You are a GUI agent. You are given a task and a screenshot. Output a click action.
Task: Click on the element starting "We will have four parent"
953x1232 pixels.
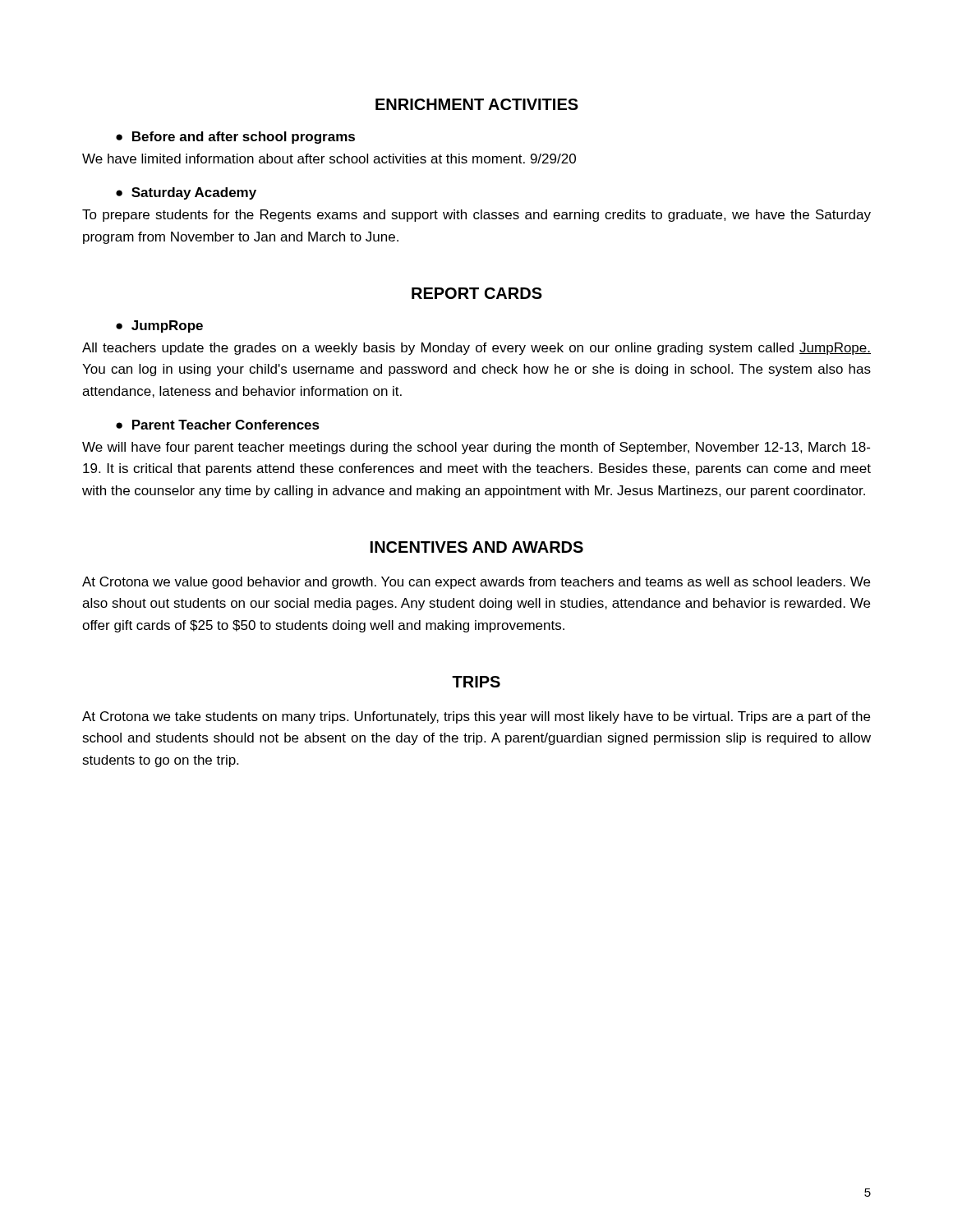[x=476, y=469]
